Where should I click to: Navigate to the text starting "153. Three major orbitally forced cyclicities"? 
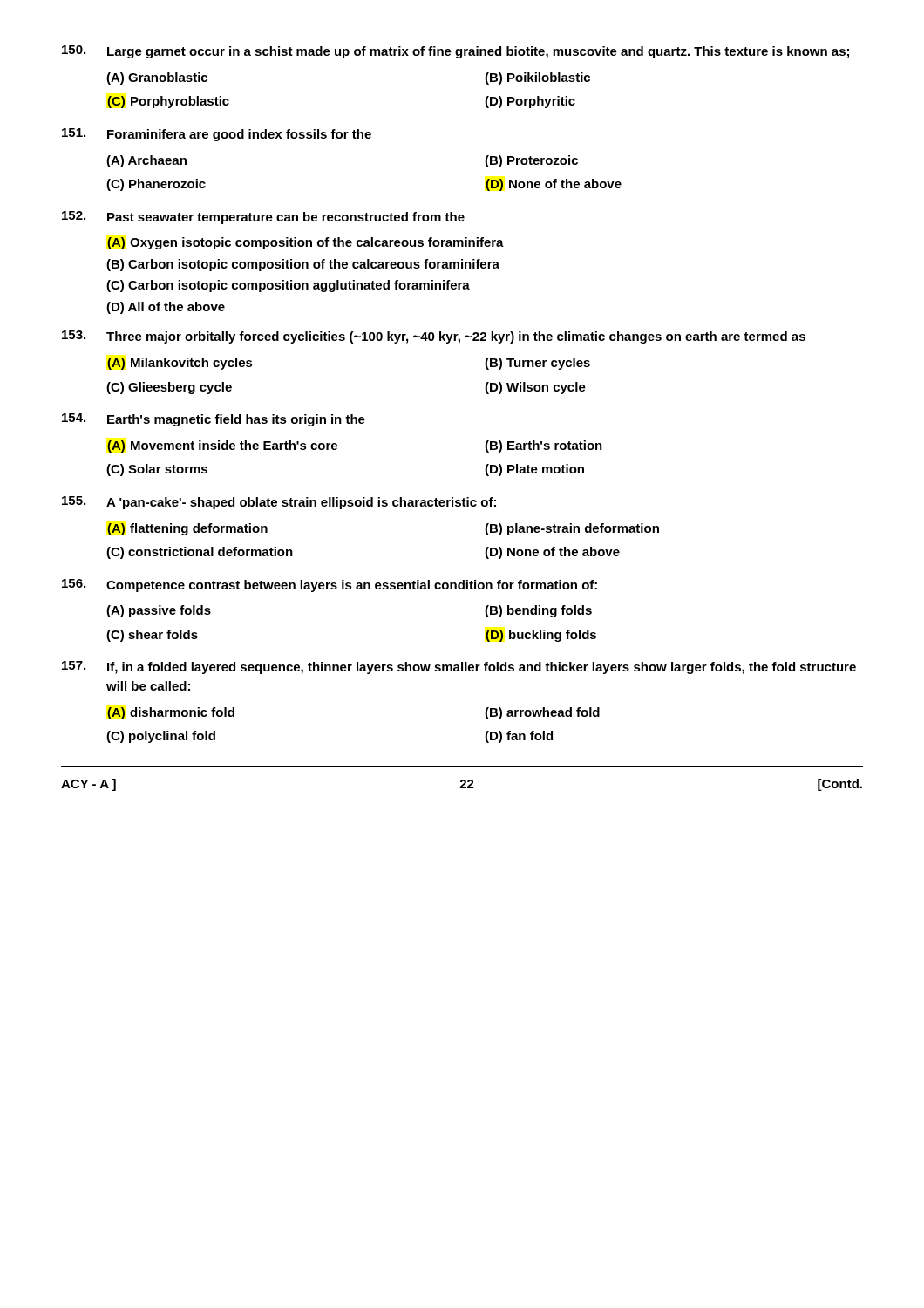434,337
